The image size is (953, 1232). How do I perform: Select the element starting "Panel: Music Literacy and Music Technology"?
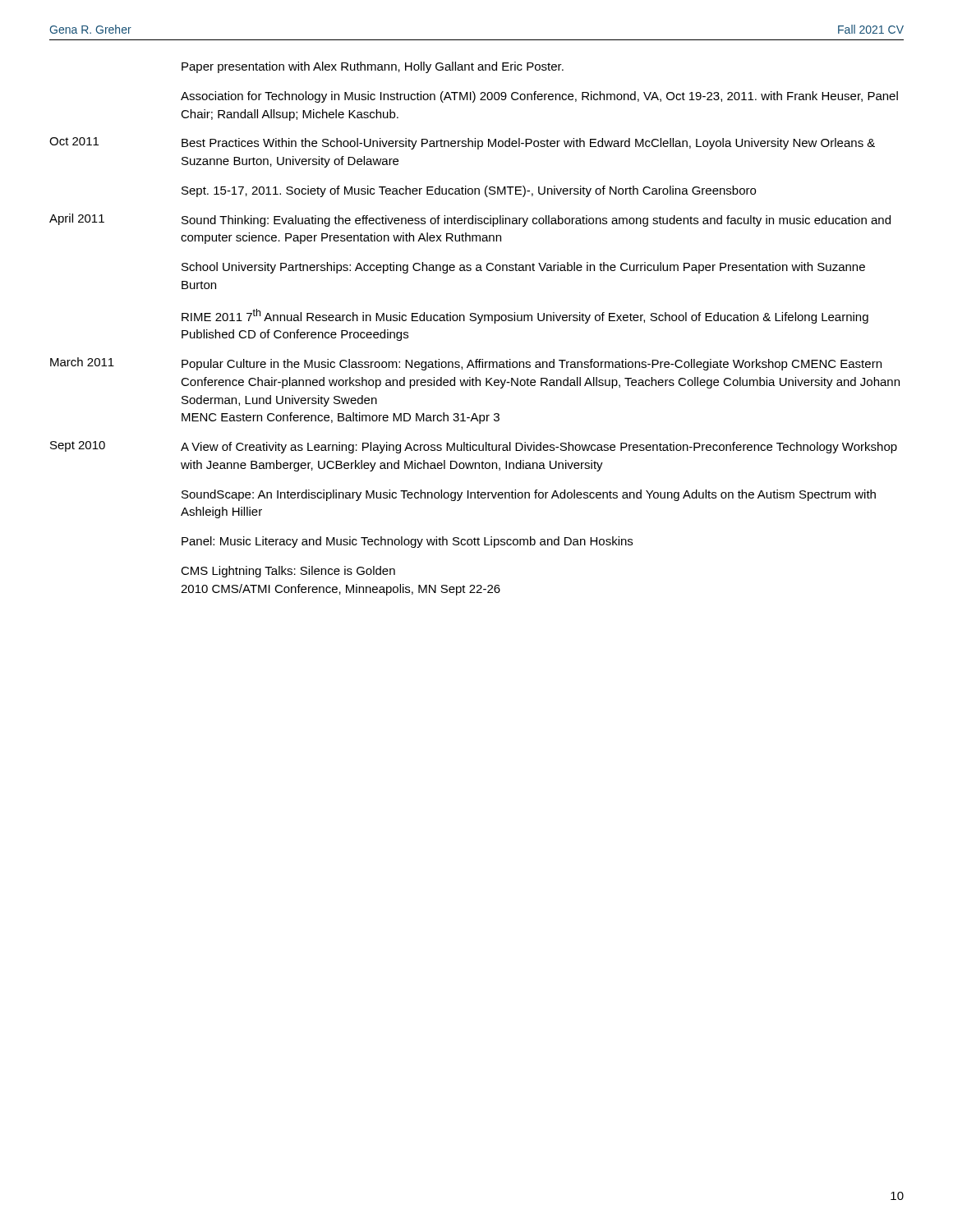click(x=407, y=541)
